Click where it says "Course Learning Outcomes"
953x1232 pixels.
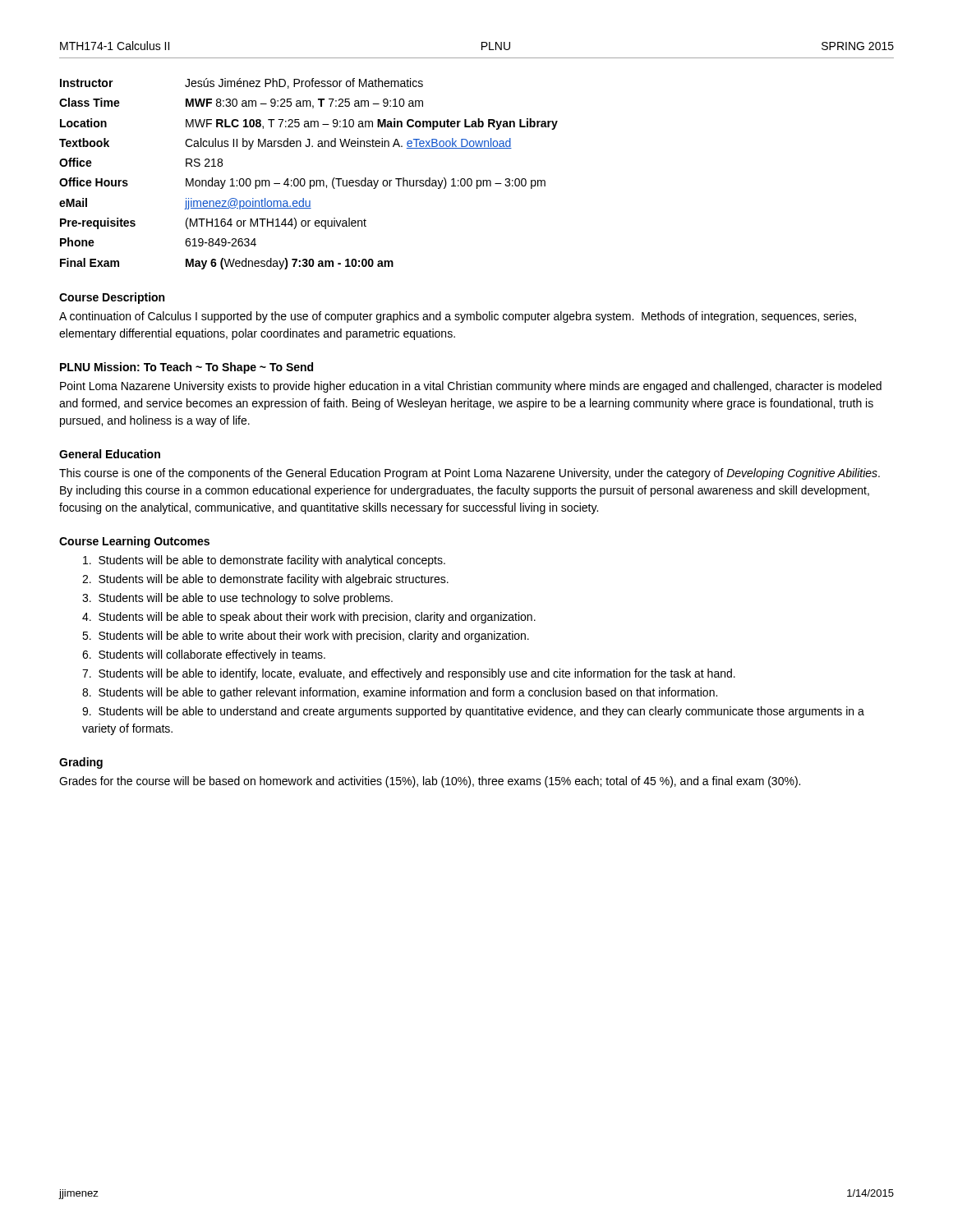(x=135, y=541)
